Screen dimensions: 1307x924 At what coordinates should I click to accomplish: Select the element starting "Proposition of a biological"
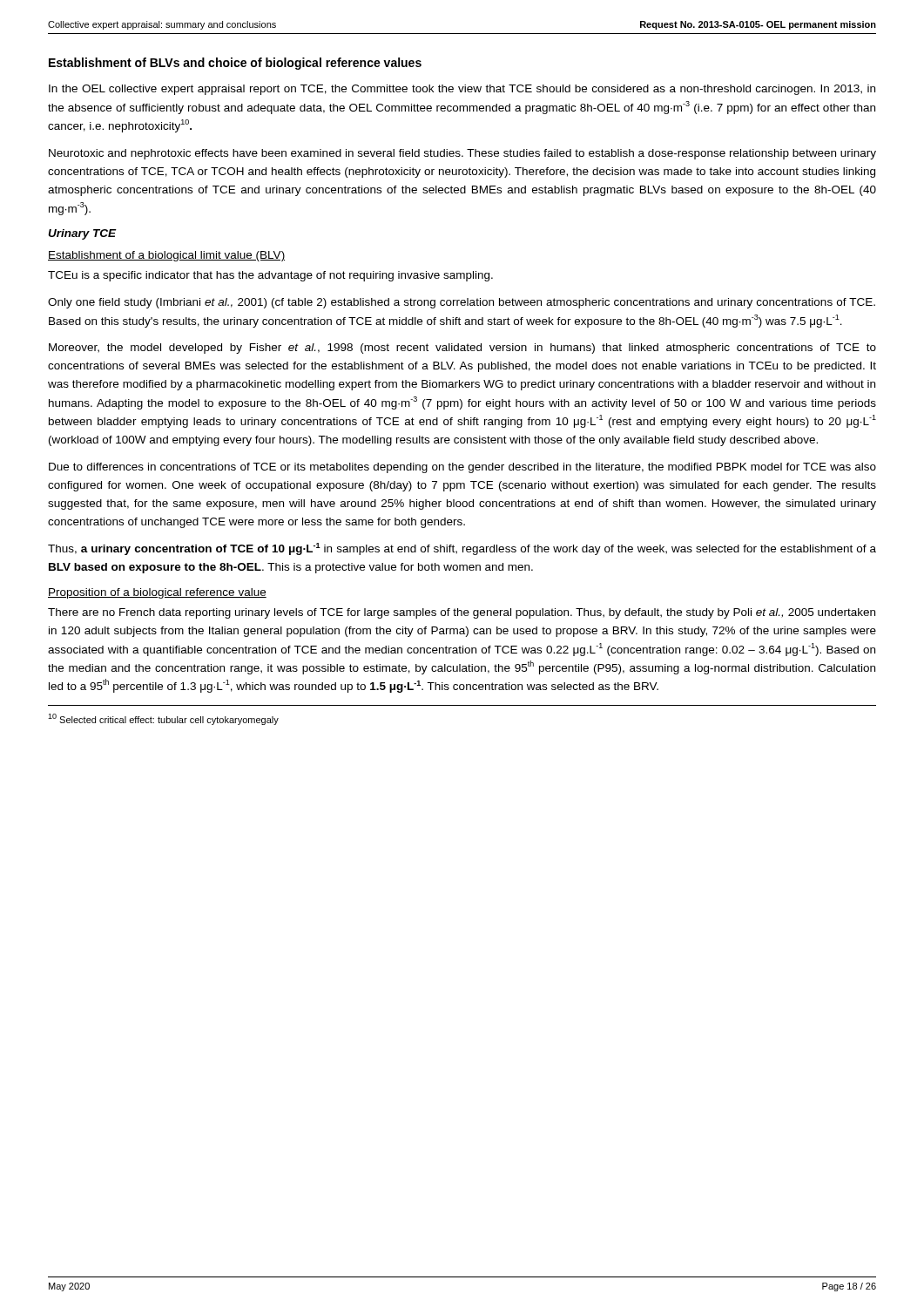click(x=157, y=592)
